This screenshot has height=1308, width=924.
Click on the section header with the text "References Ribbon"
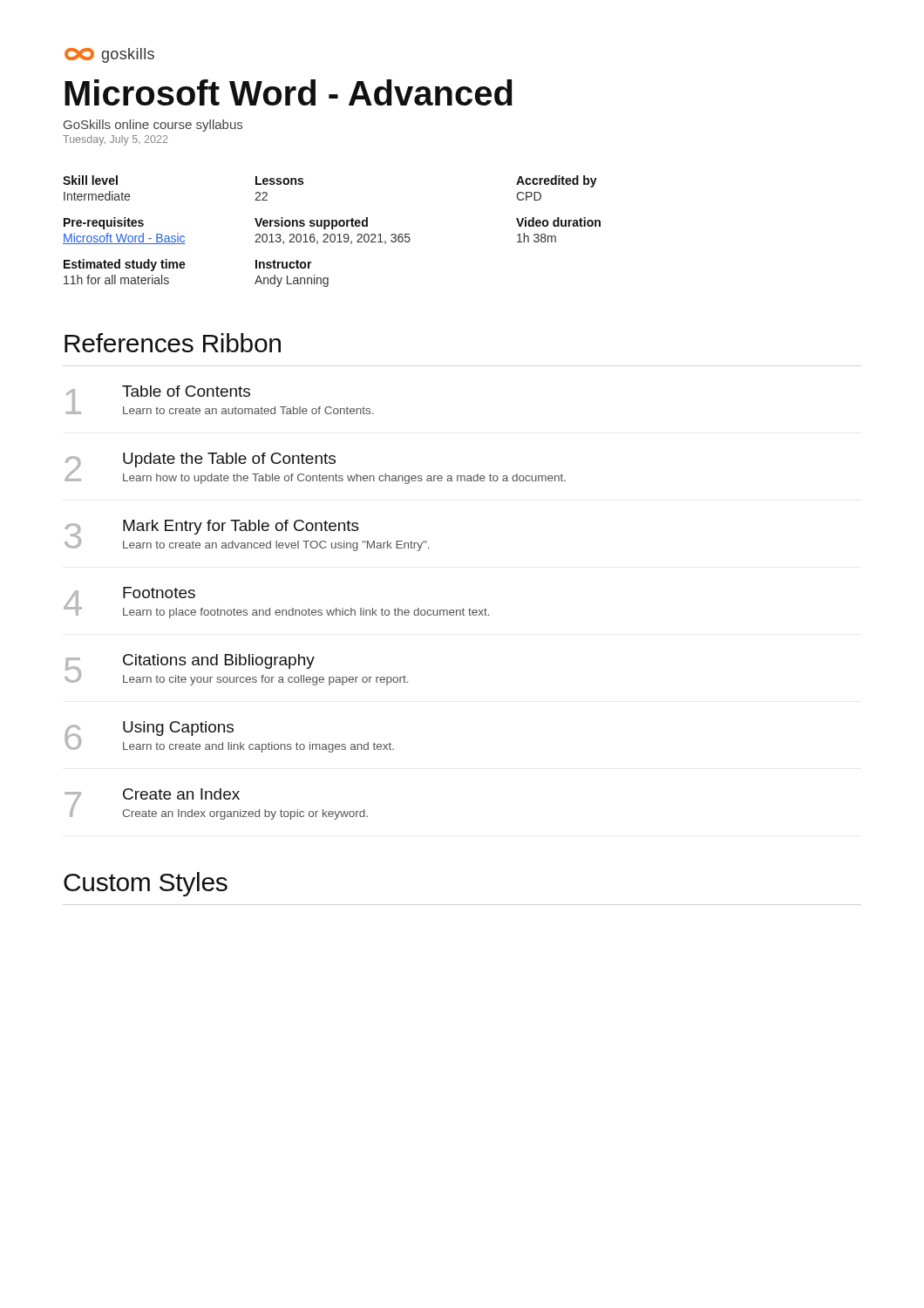[x=172, y=343]
